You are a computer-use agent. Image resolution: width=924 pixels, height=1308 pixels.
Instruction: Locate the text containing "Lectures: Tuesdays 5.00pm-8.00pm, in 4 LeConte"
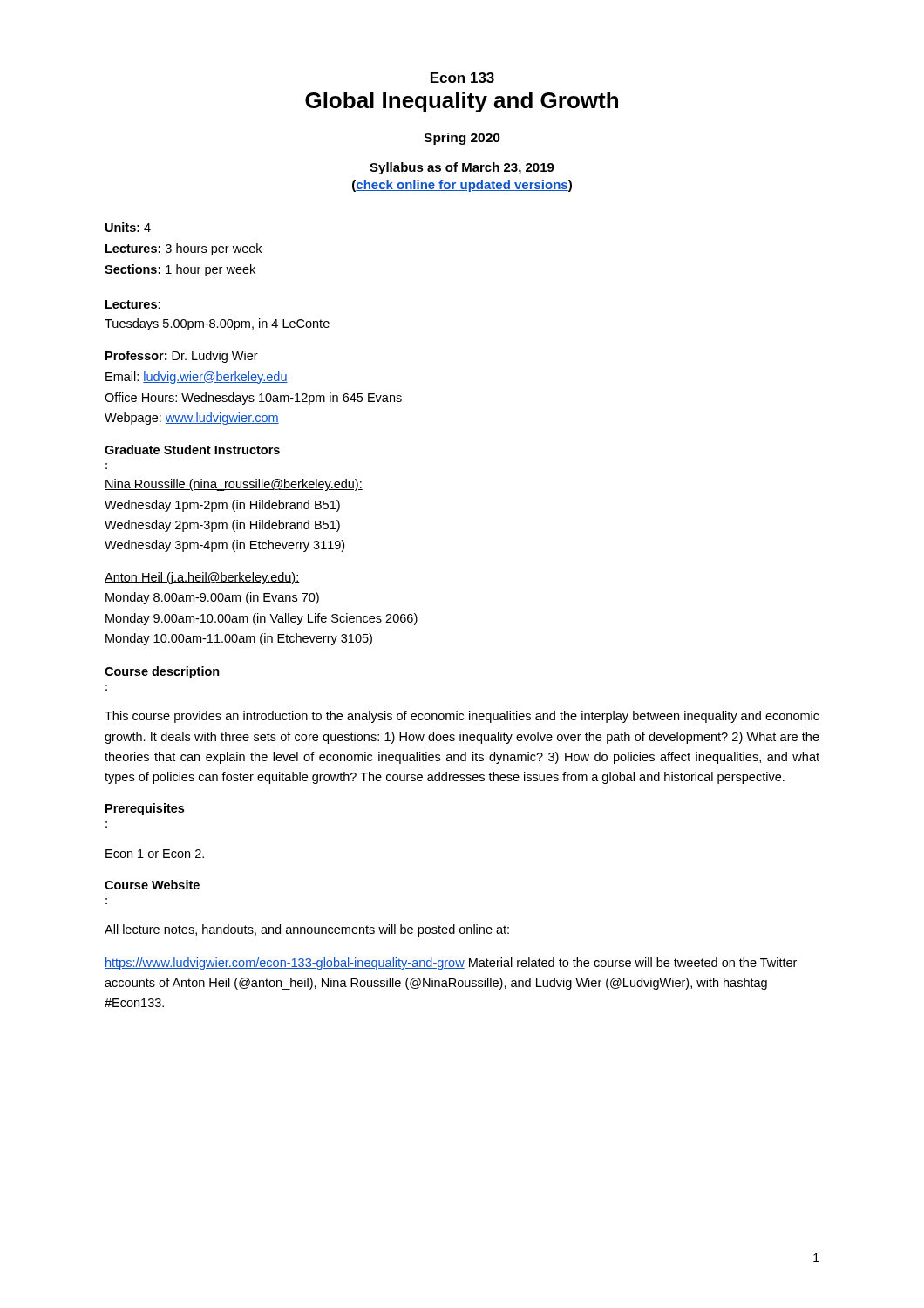[133, 304]
